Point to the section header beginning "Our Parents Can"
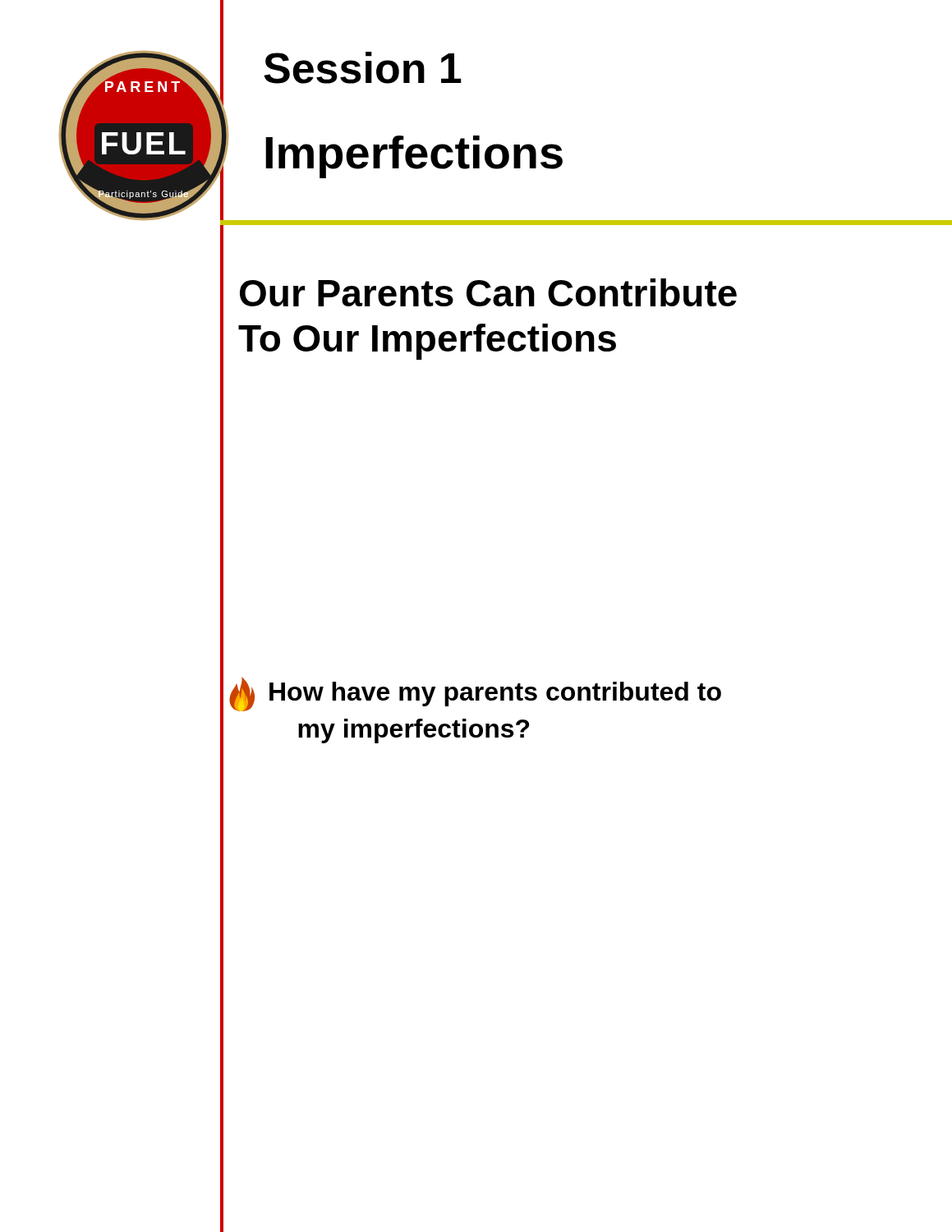Screen dimensions: 1232x952 488,316
